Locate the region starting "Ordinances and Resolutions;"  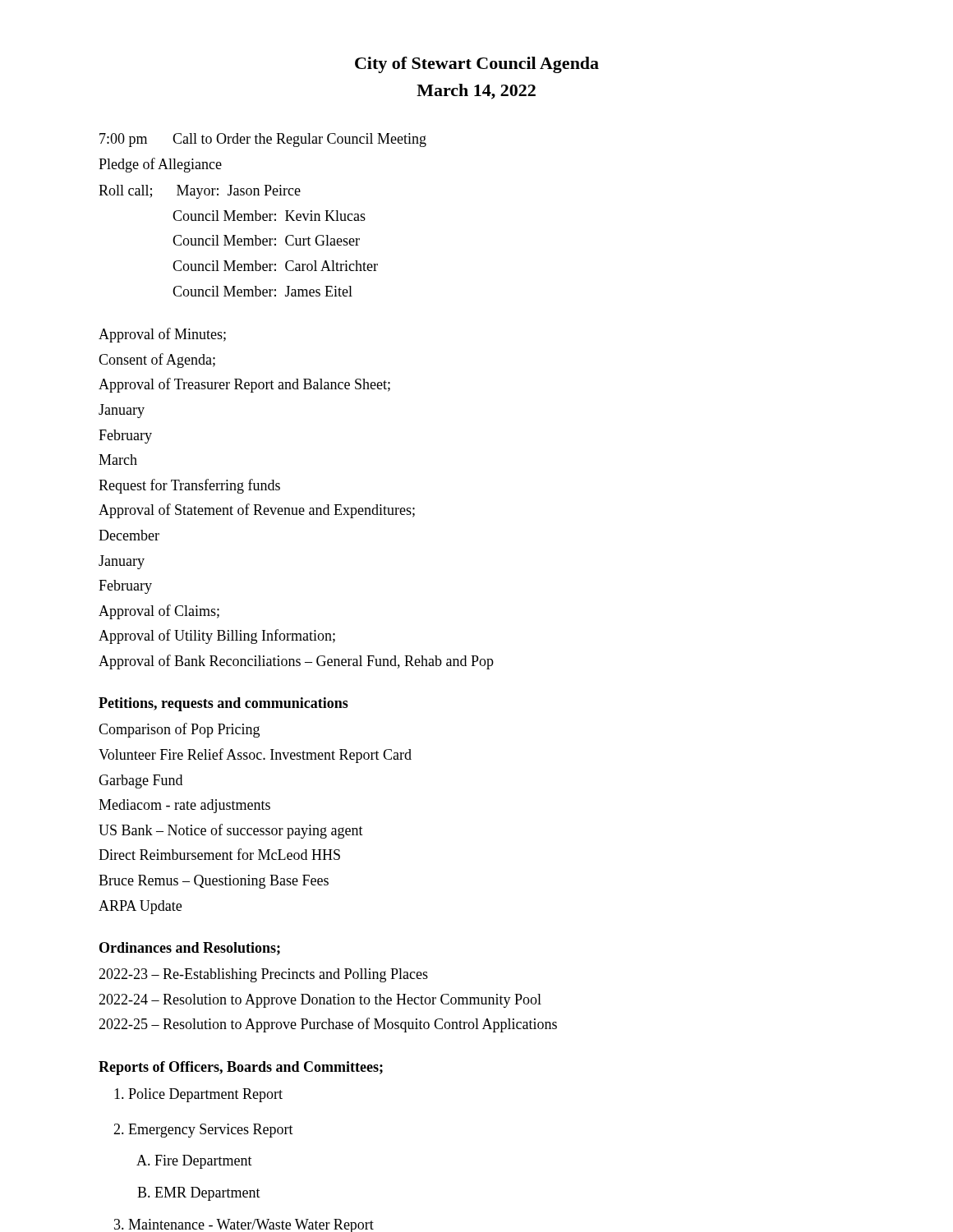[190, 948]
